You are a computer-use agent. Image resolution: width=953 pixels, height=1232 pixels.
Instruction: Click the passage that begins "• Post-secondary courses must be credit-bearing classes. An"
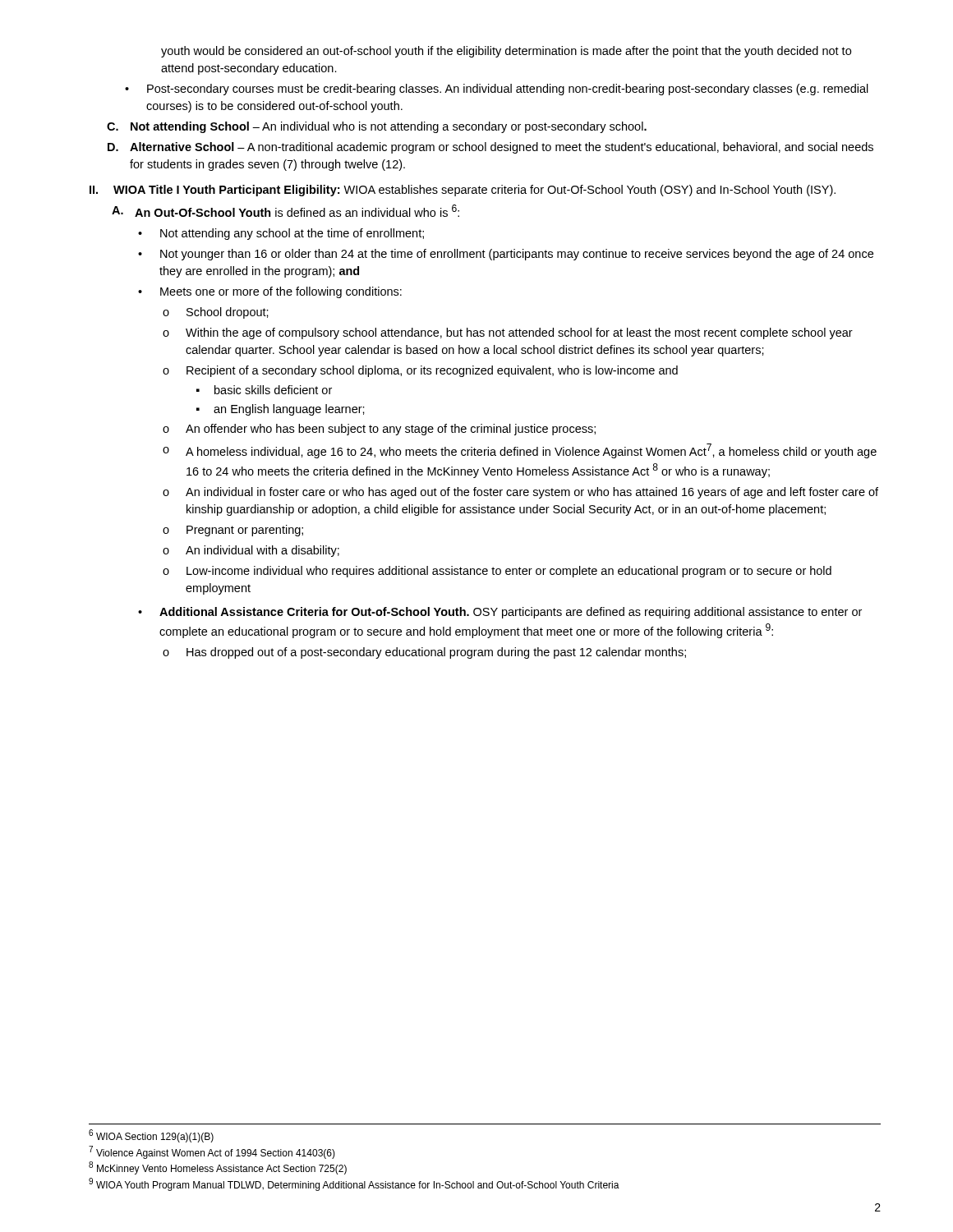click(503, 98)
